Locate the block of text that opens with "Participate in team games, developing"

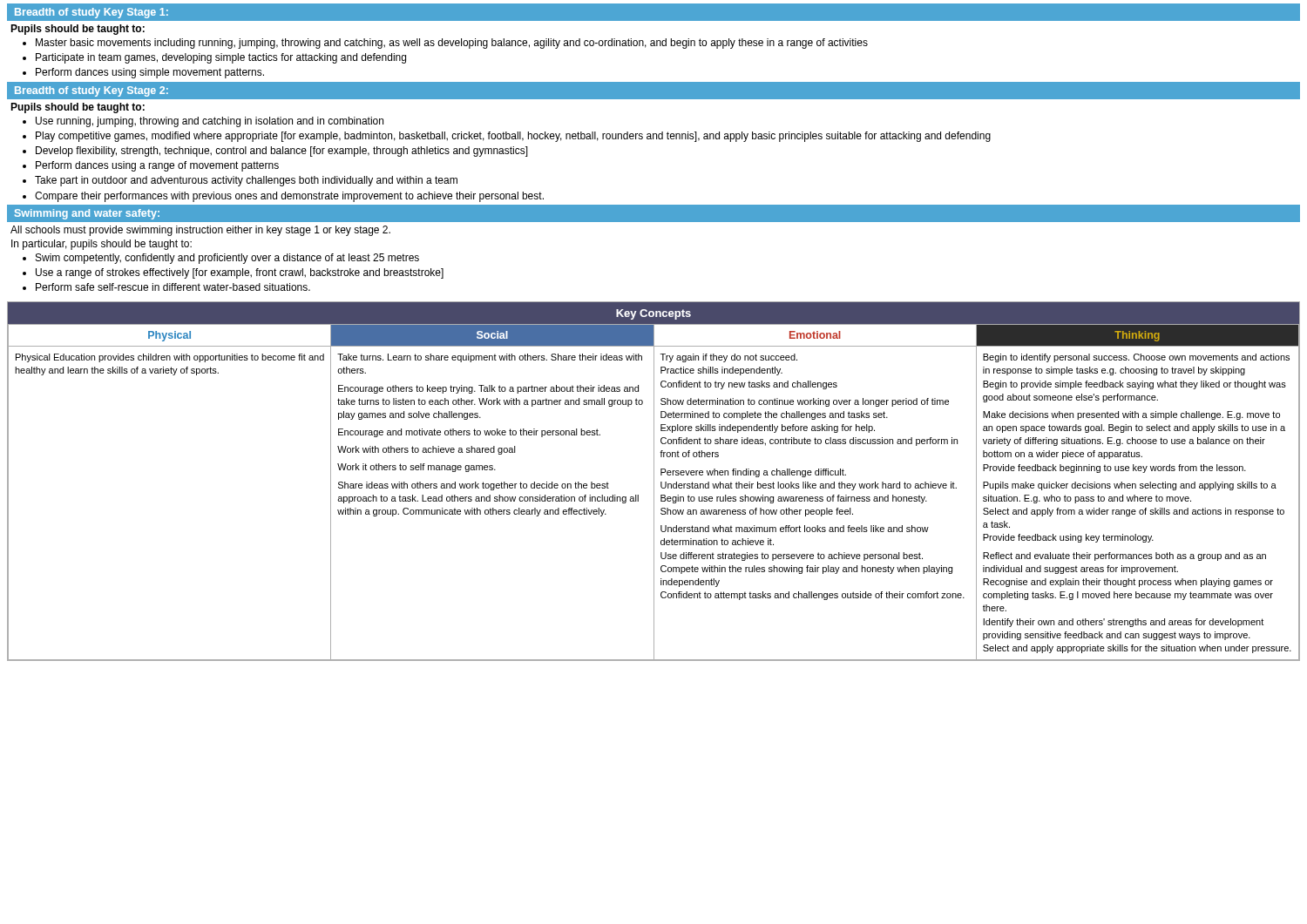coord(221,58)
